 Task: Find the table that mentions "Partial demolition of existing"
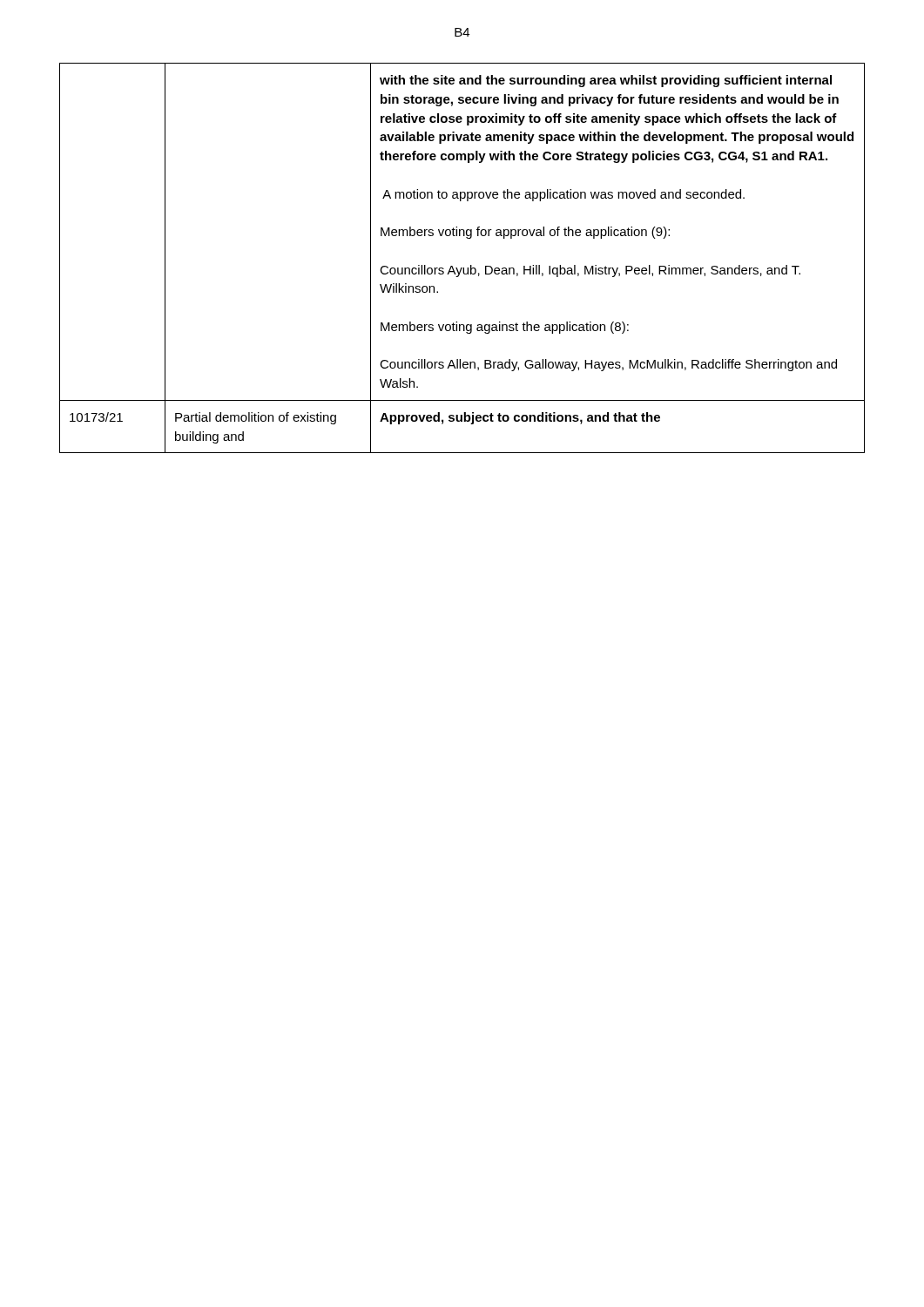pyautogui.click(x=462, y=258)
